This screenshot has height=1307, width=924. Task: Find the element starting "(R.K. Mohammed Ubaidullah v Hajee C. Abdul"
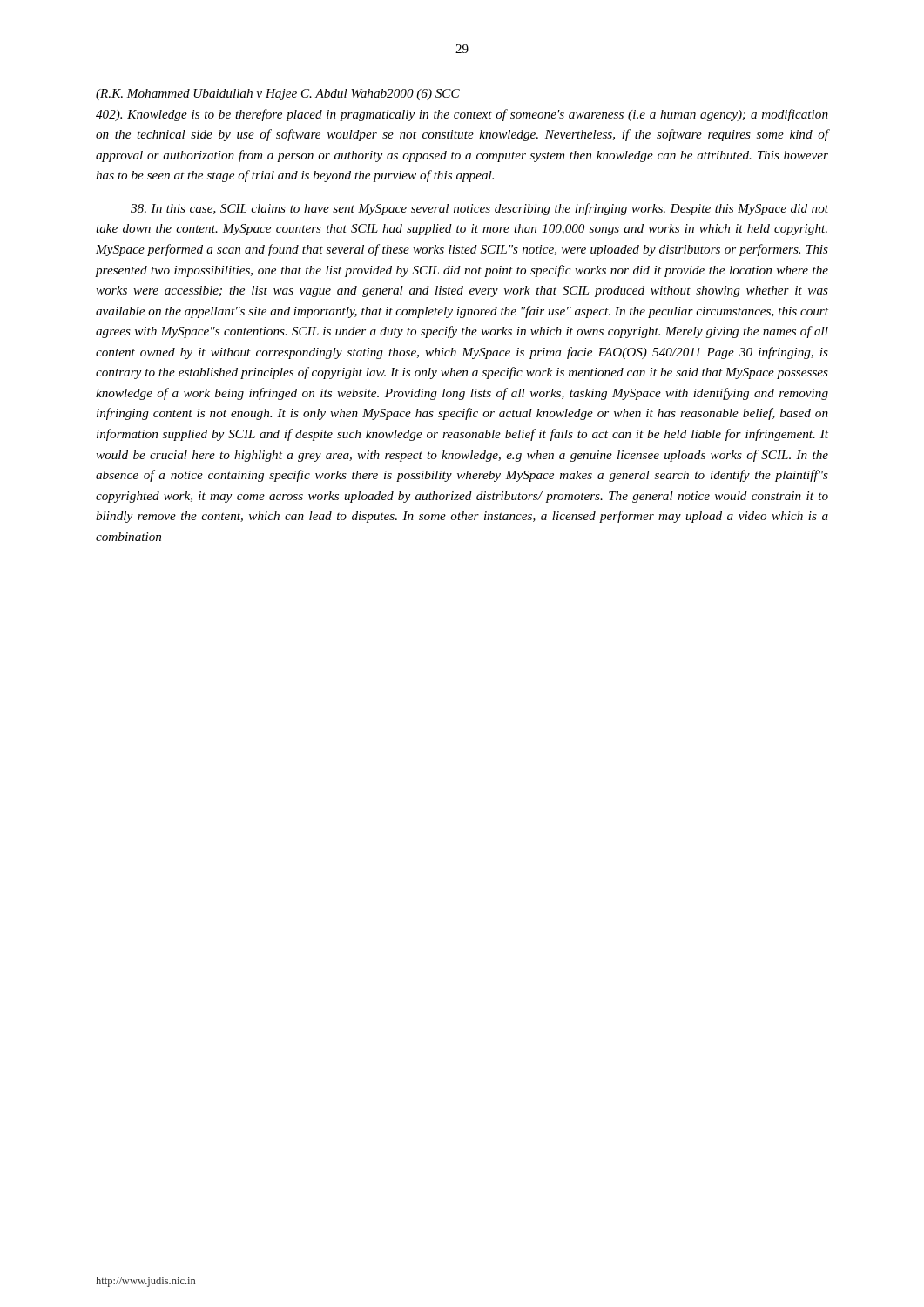coord(462,134)
